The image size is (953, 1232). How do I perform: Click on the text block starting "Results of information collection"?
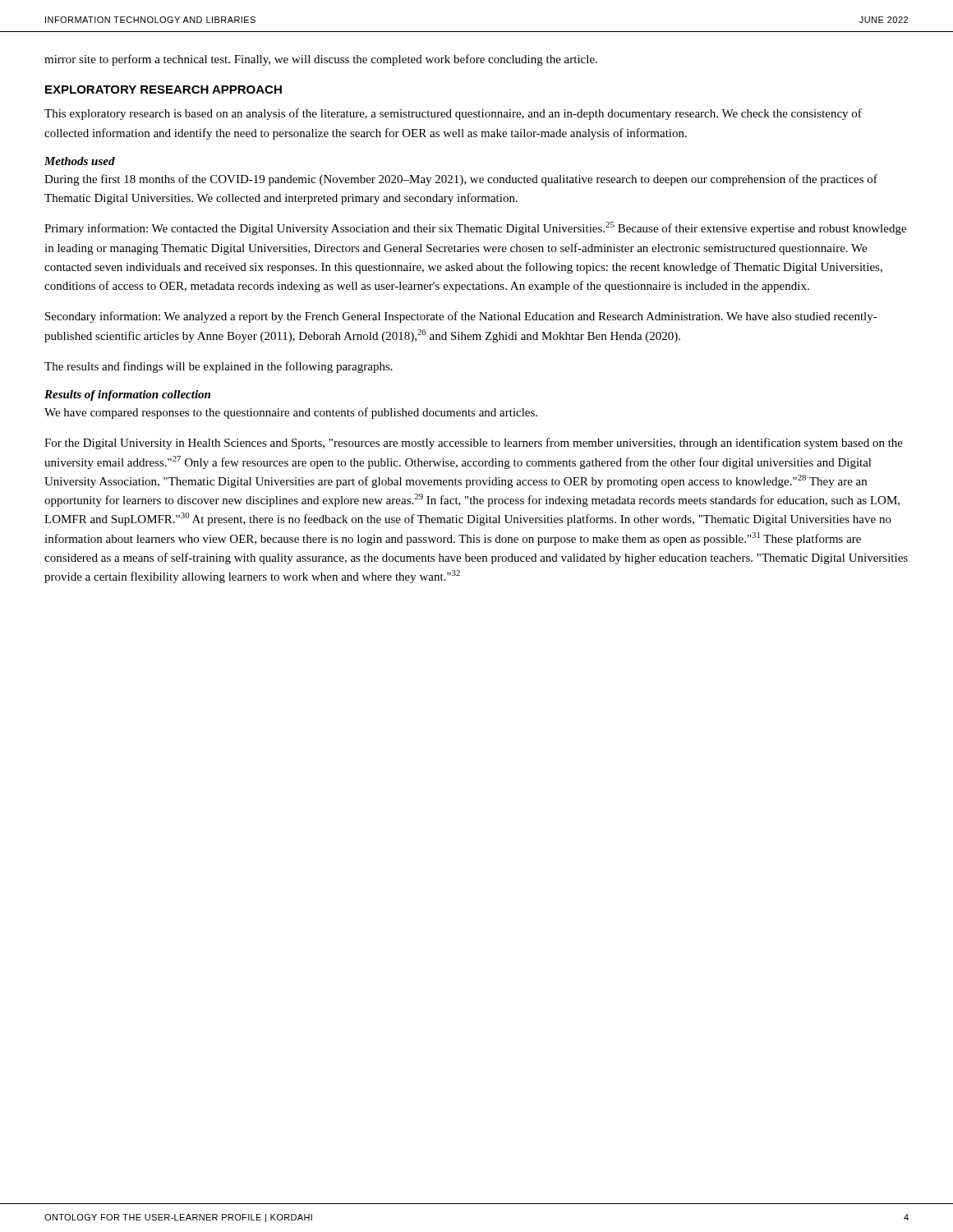coord(128,394)
